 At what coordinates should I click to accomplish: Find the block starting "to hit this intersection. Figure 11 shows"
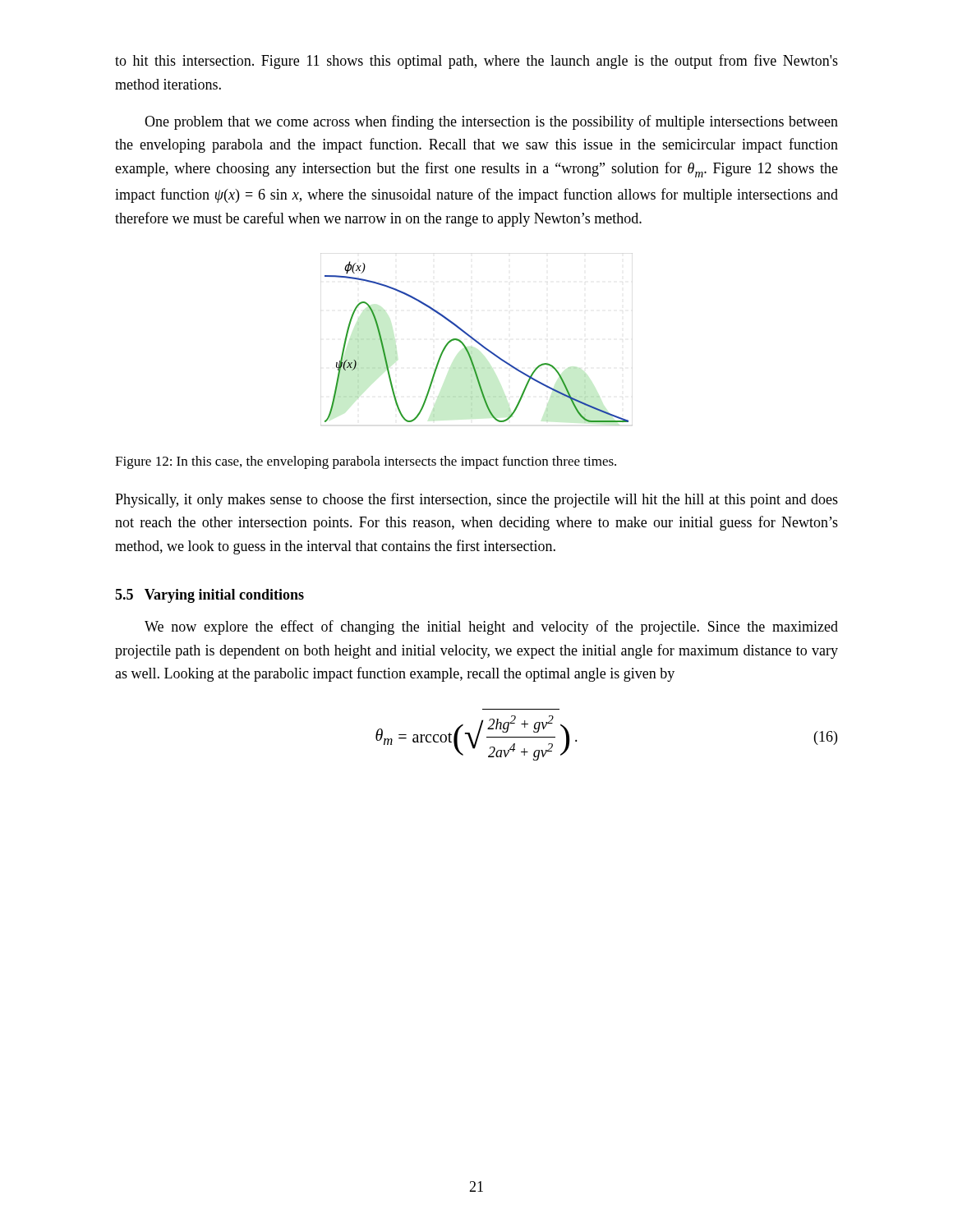click(x=476, y=73)
